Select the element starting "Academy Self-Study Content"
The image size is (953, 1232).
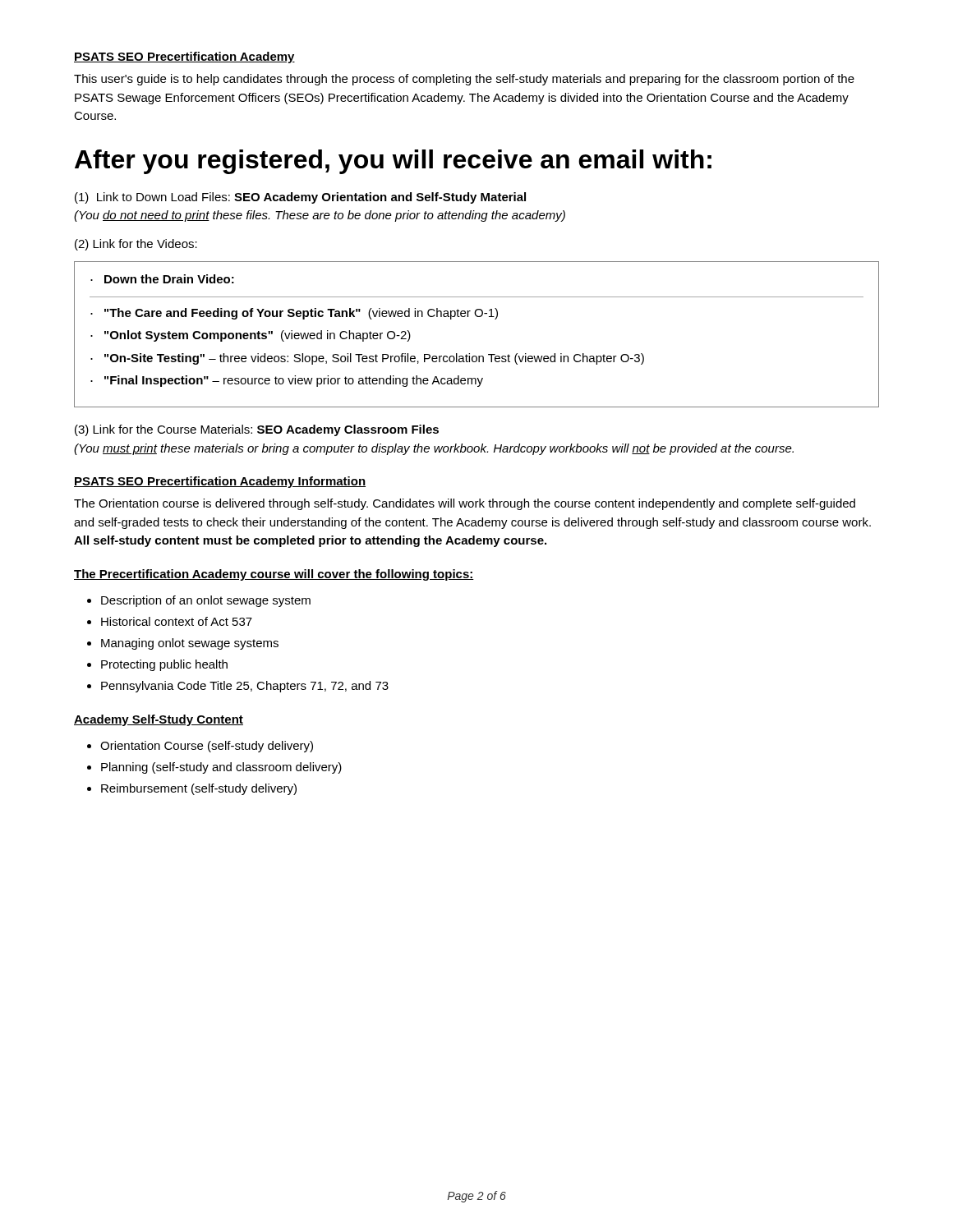coord(159,719)
